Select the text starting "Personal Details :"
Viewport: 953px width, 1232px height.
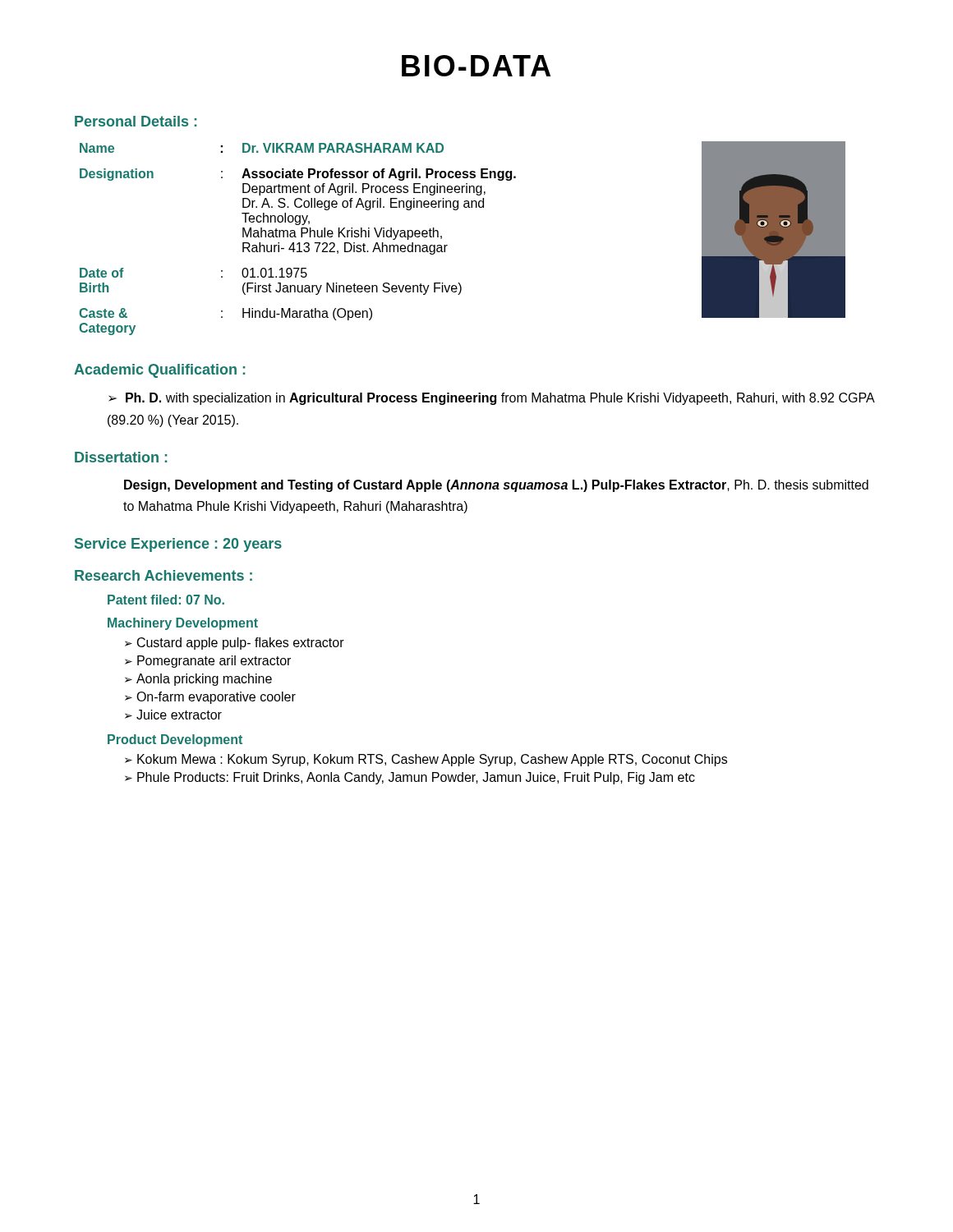pos(136,122)
